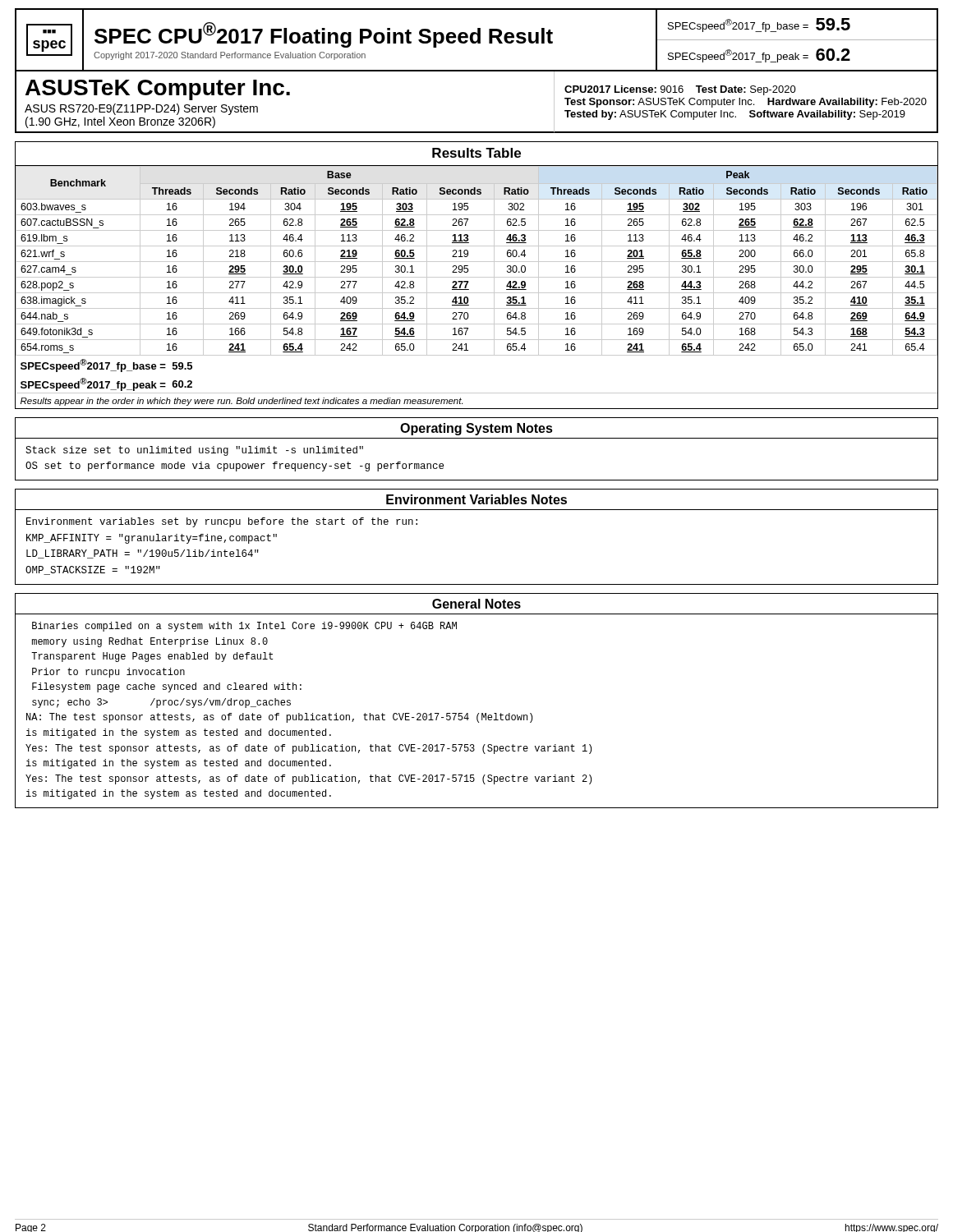Find the table that mentions "SPECspeed ® 2017_fp_peak ="
953x1232 pixels.
click(476, 275)
